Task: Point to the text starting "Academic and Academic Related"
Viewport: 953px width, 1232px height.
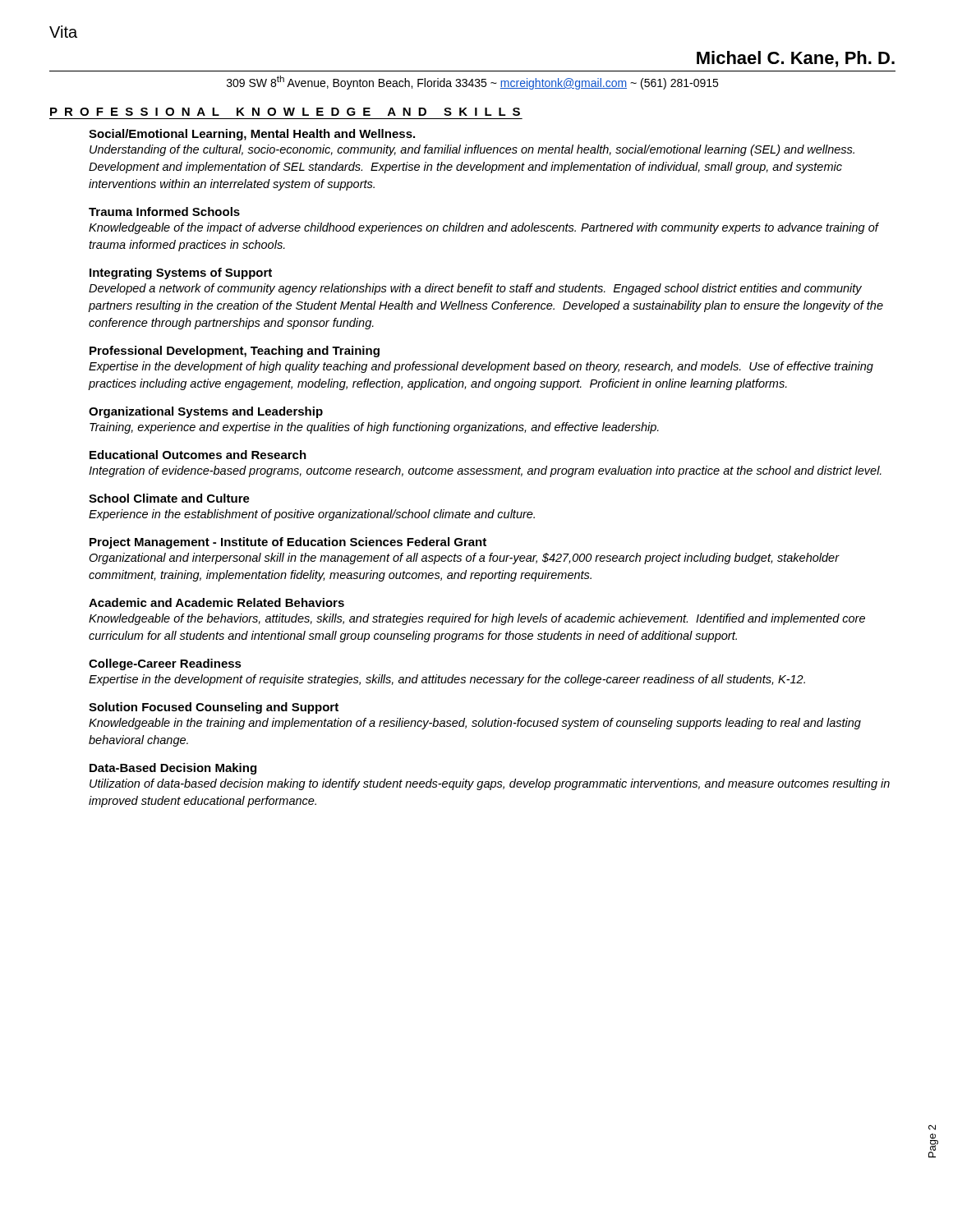Action: [492, 620]
